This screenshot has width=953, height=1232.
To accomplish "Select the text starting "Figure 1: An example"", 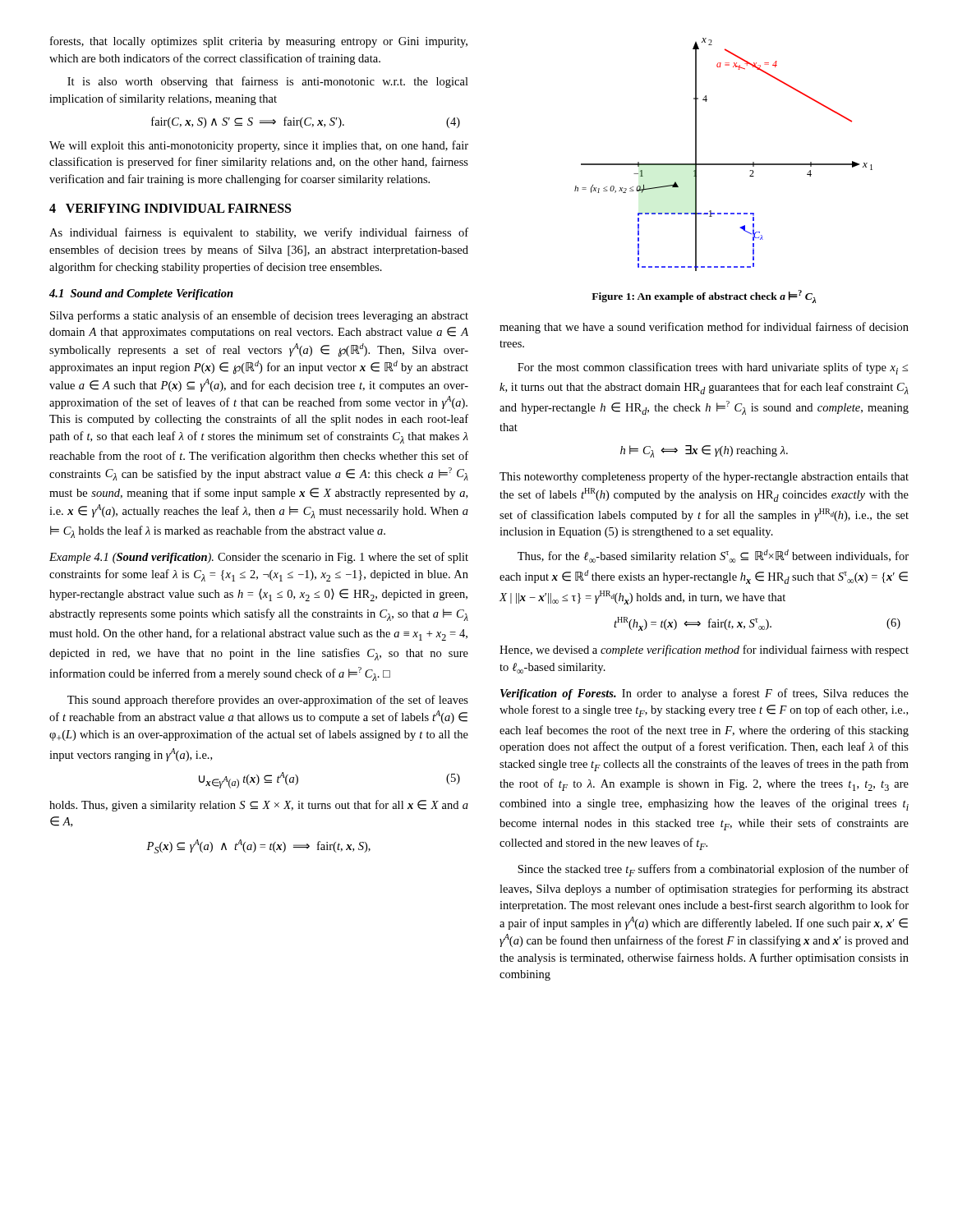I will pos(704,296).
